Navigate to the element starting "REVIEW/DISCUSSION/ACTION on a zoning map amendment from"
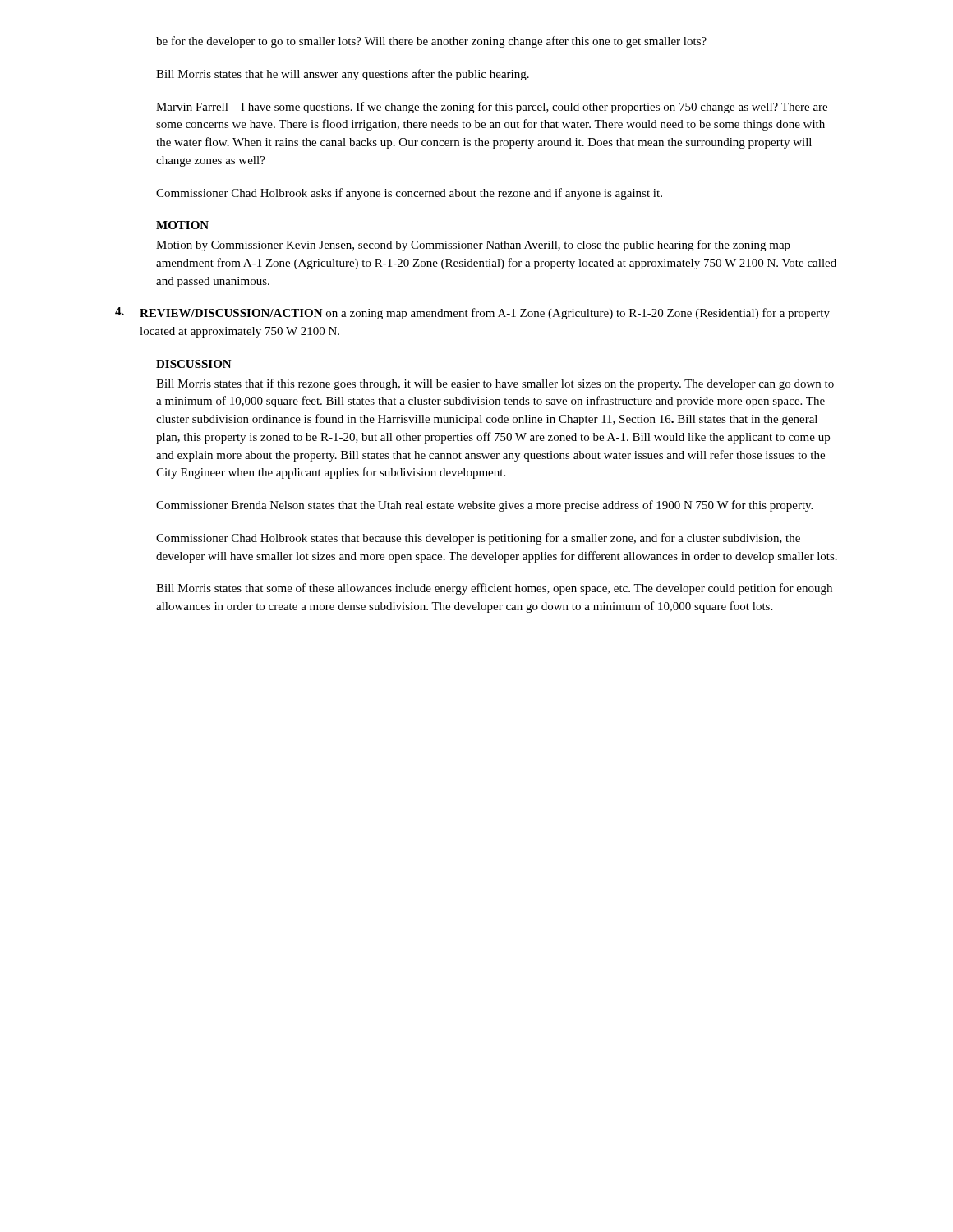 click(x=485, y=322)
